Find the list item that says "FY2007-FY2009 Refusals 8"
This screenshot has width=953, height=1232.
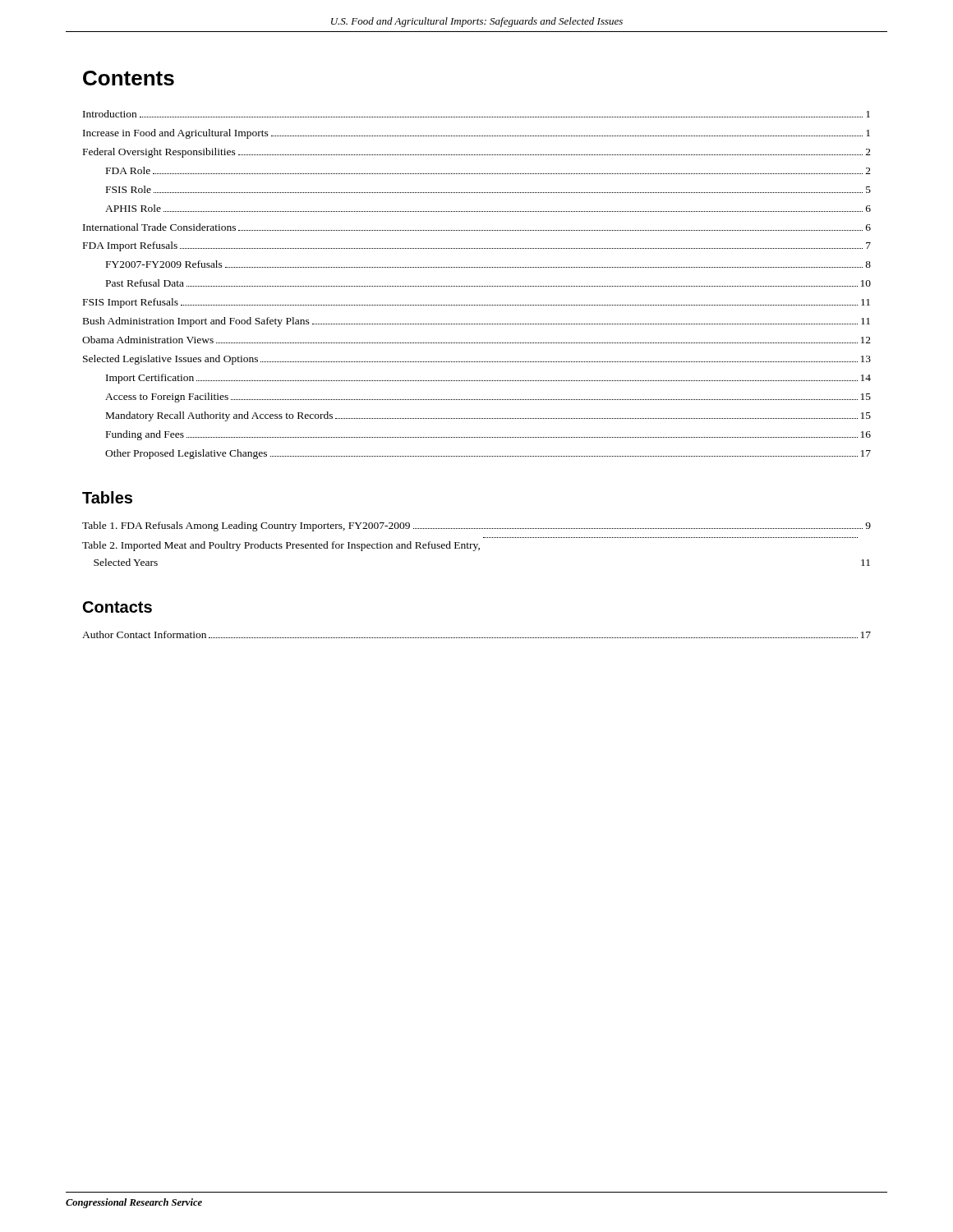point(488,265)
